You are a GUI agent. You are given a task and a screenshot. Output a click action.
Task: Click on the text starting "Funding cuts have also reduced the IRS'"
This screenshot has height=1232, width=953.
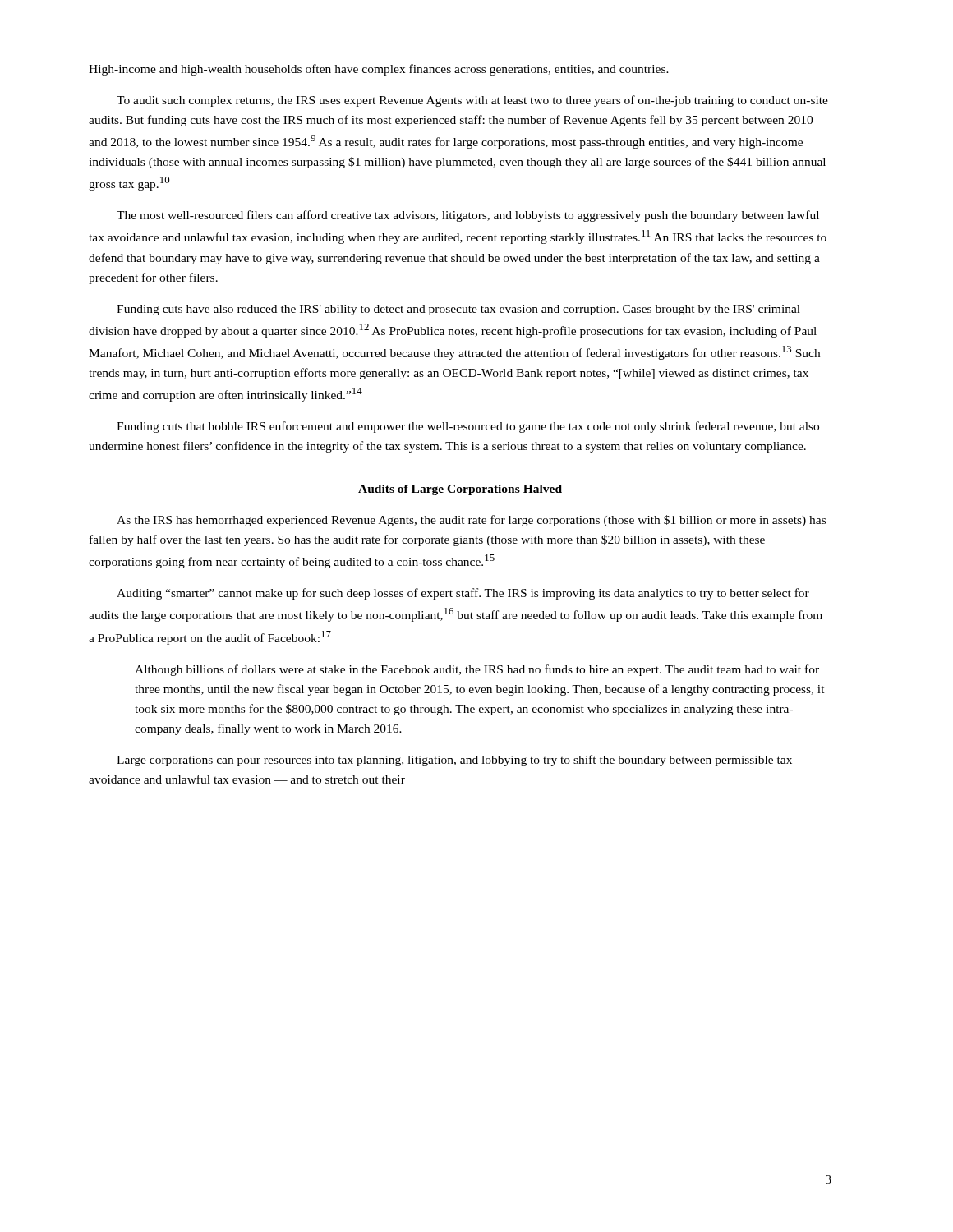(x=460, y=352)
